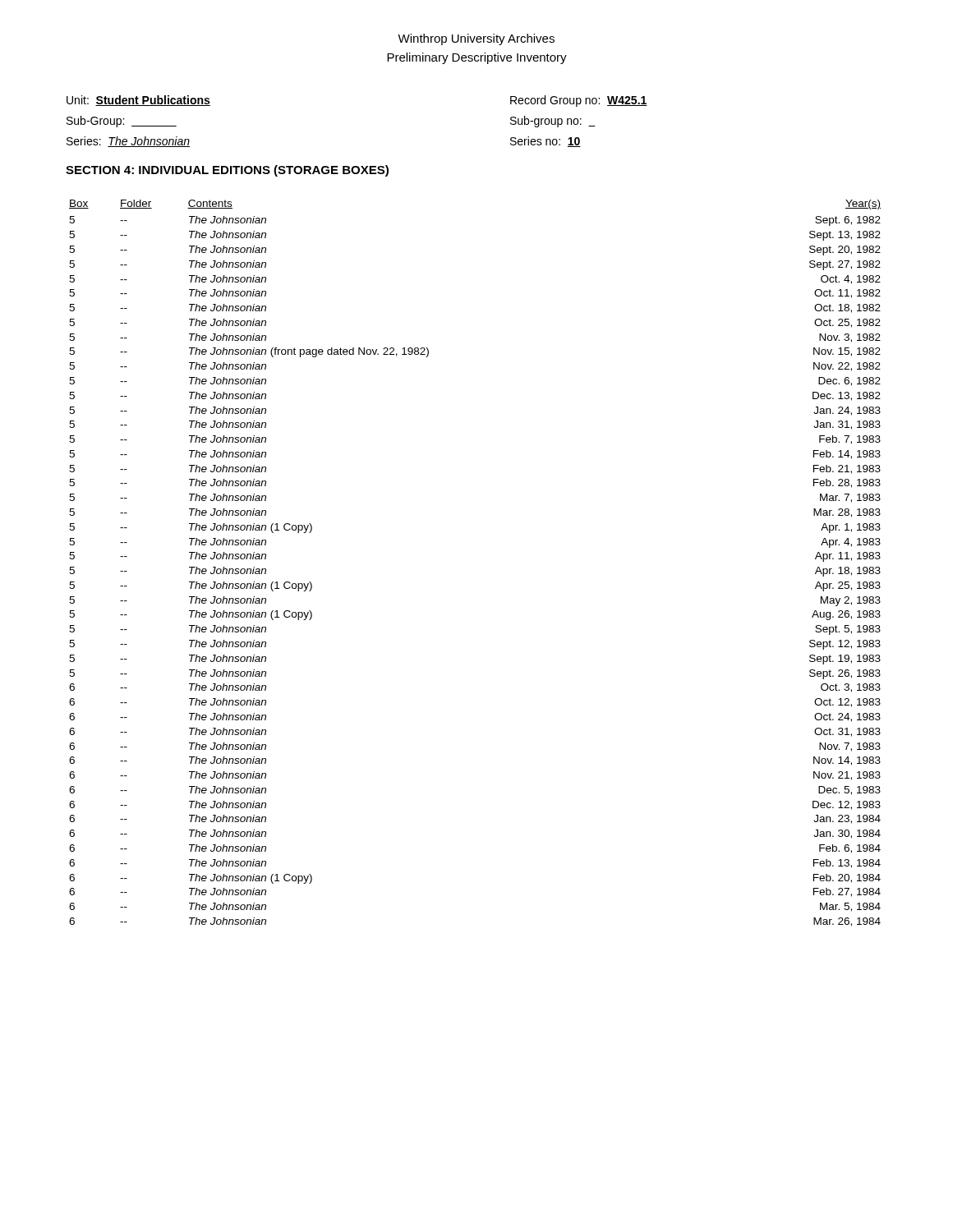Point to the element starting "Record Group no: W425.1 Sub-group no:"
Image resolution: width=953 pixels, height=1232 pixels.
[x=578, y=121]
